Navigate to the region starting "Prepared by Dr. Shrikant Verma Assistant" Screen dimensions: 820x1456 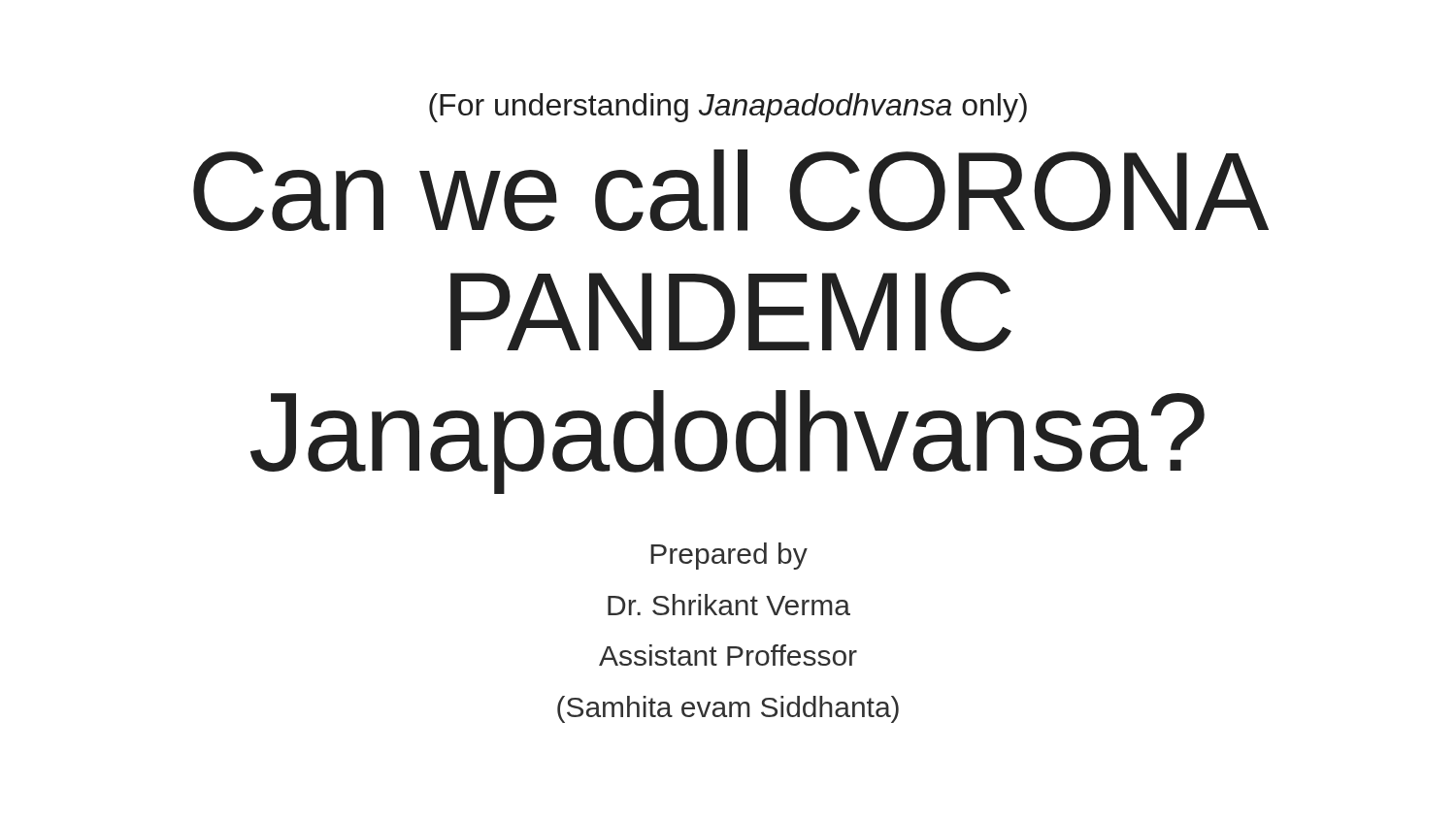(729, 556)
